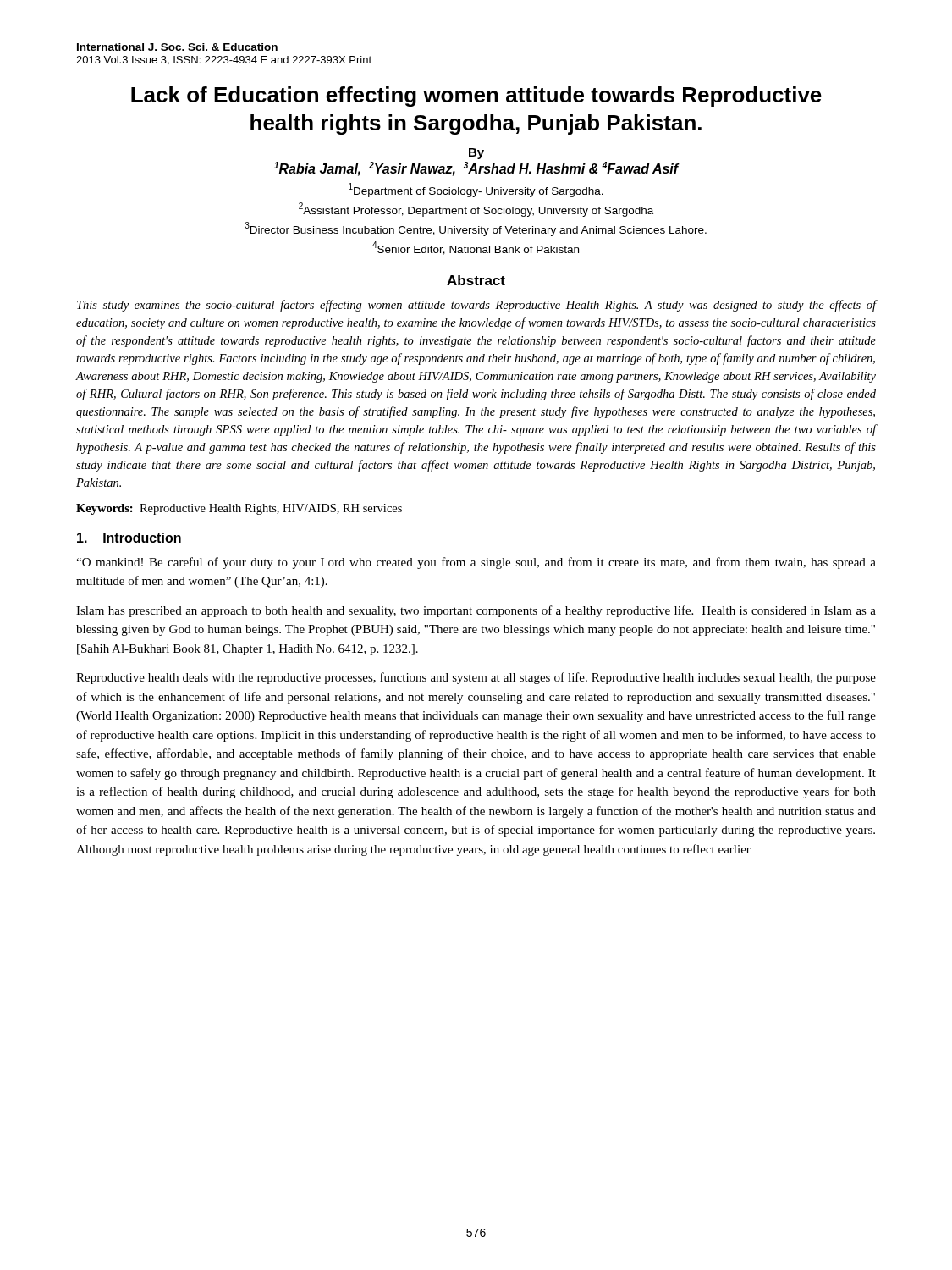952x1270 pixels.
Task: Click the passage that begins "Islam has prescribed"
Action: click(x=476, y=629)
